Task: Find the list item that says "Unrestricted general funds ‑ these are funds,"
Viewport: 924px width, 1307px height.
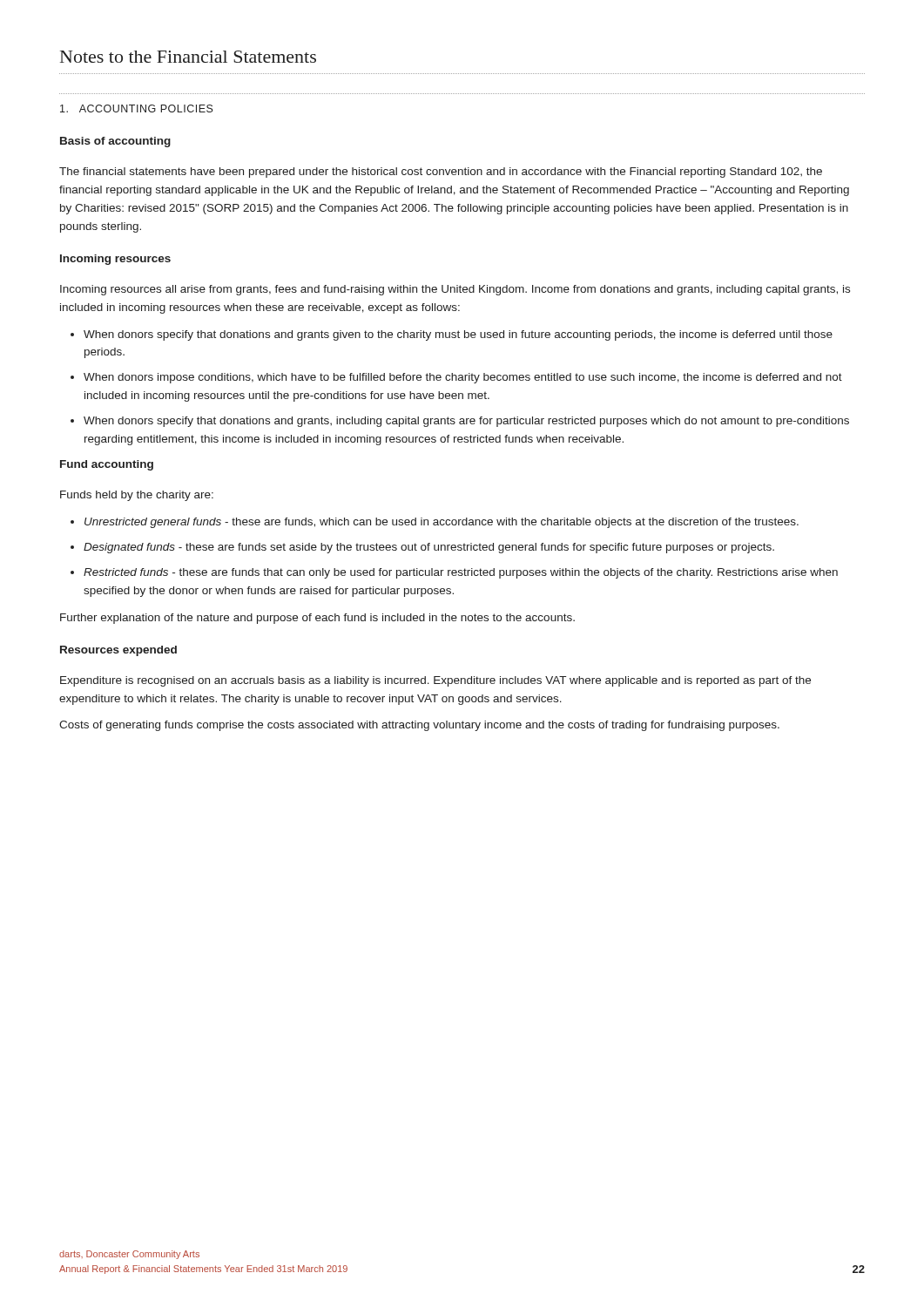Action: [x=441, y=521]
